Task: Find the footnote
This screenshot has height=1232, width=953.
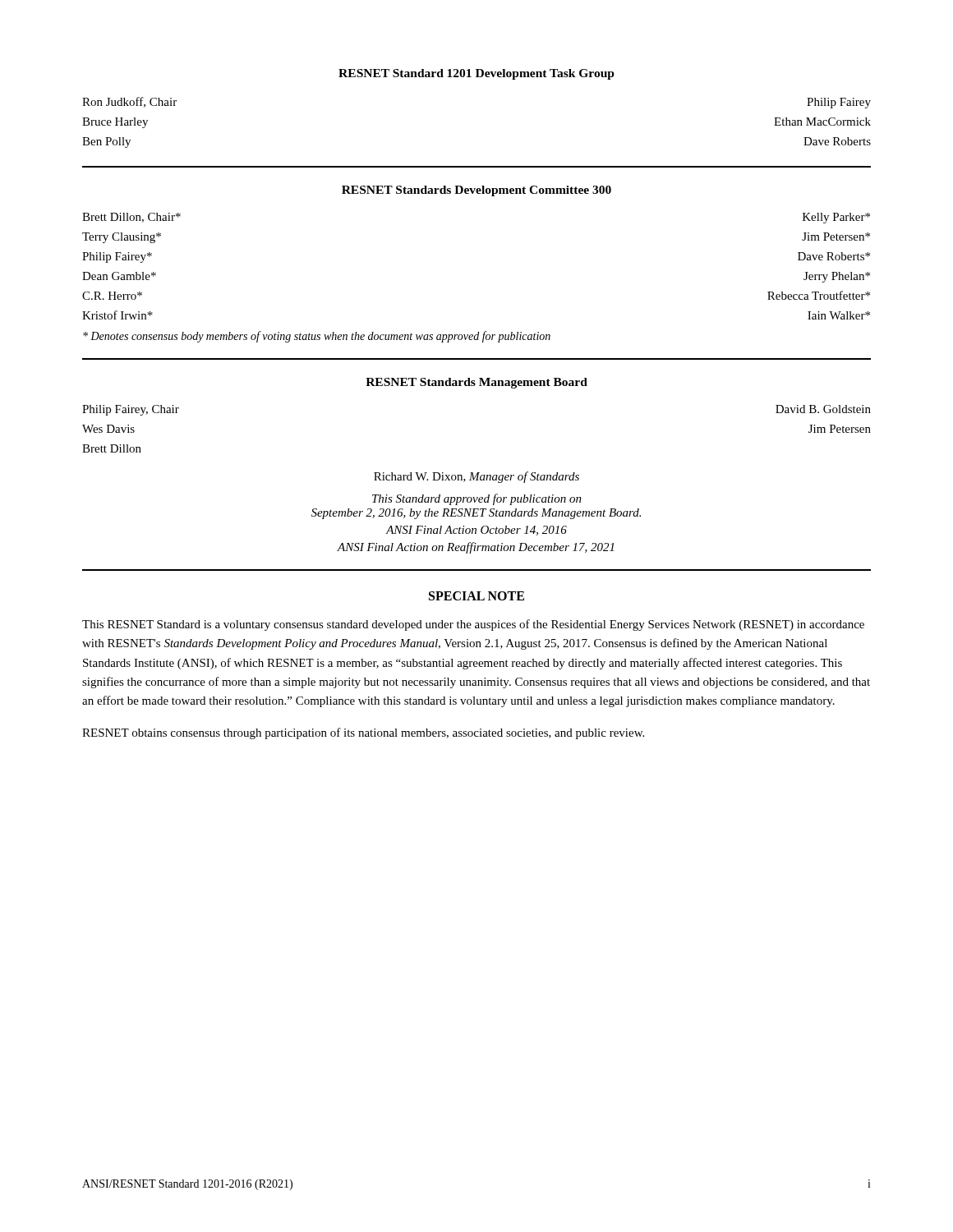Action: tap(316, 336)
